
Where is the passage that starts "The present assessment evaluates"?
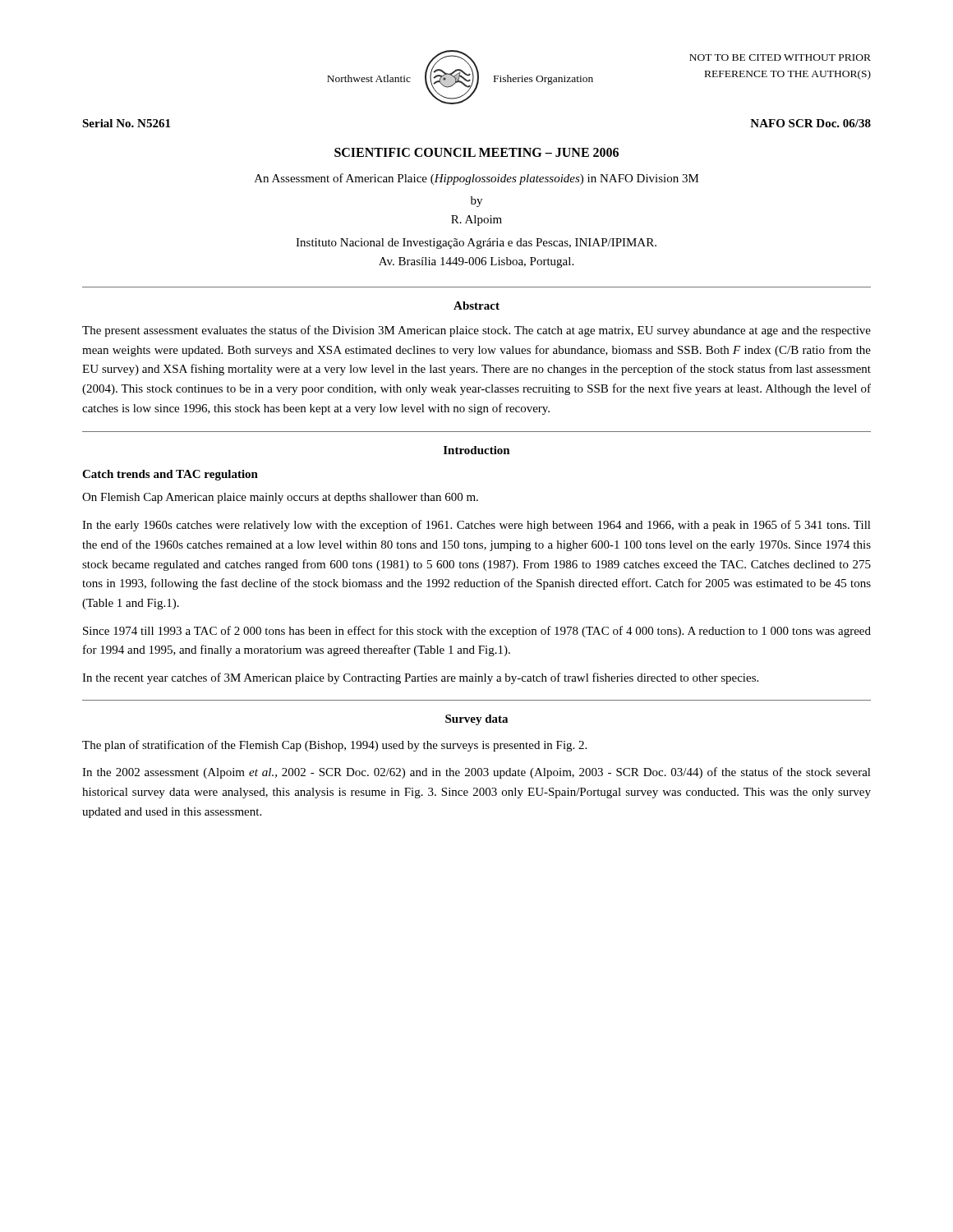click(x=476, y=369)
